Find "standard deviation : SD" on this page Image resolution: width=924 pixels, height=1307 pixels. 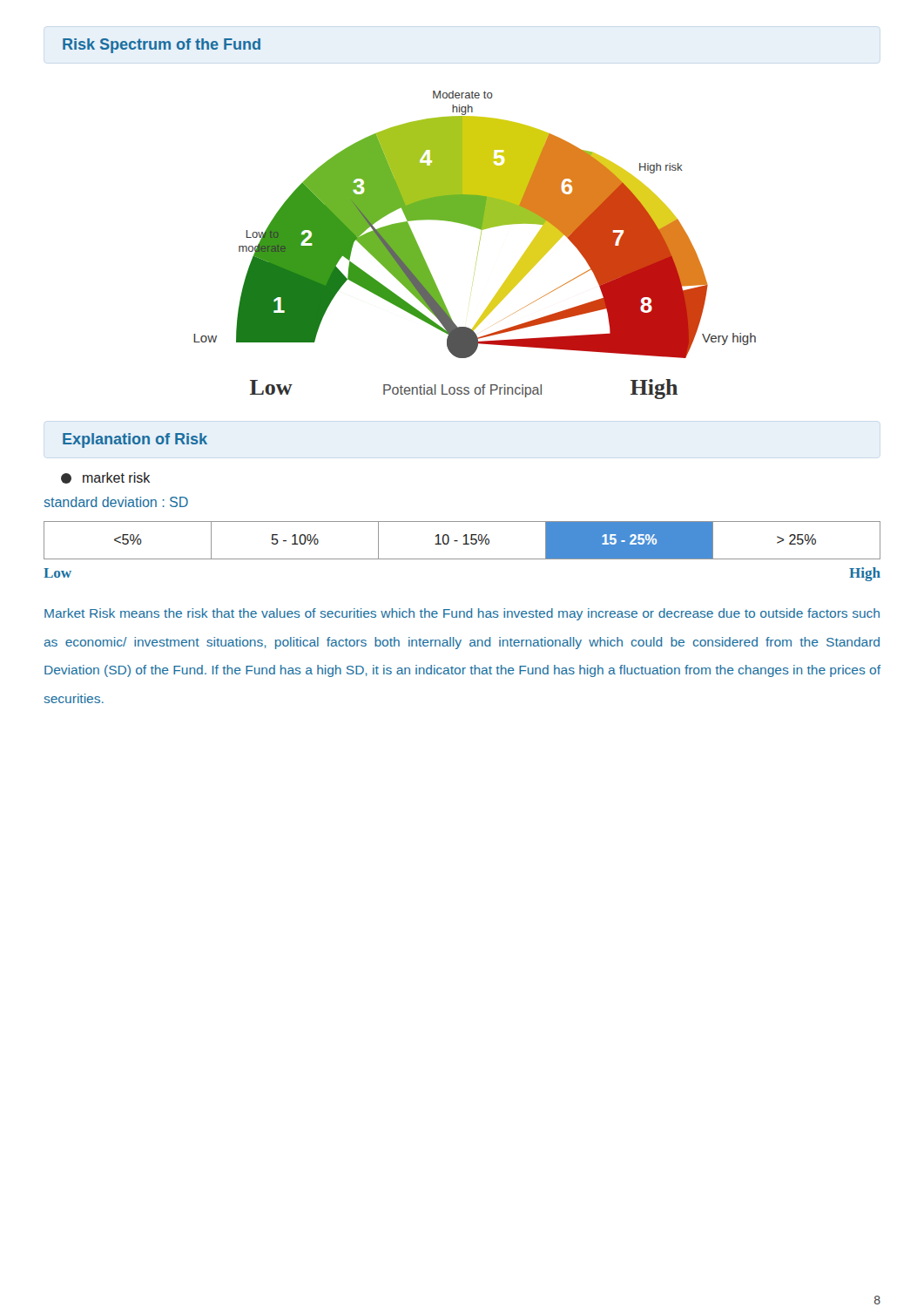(x=116, y=502)
